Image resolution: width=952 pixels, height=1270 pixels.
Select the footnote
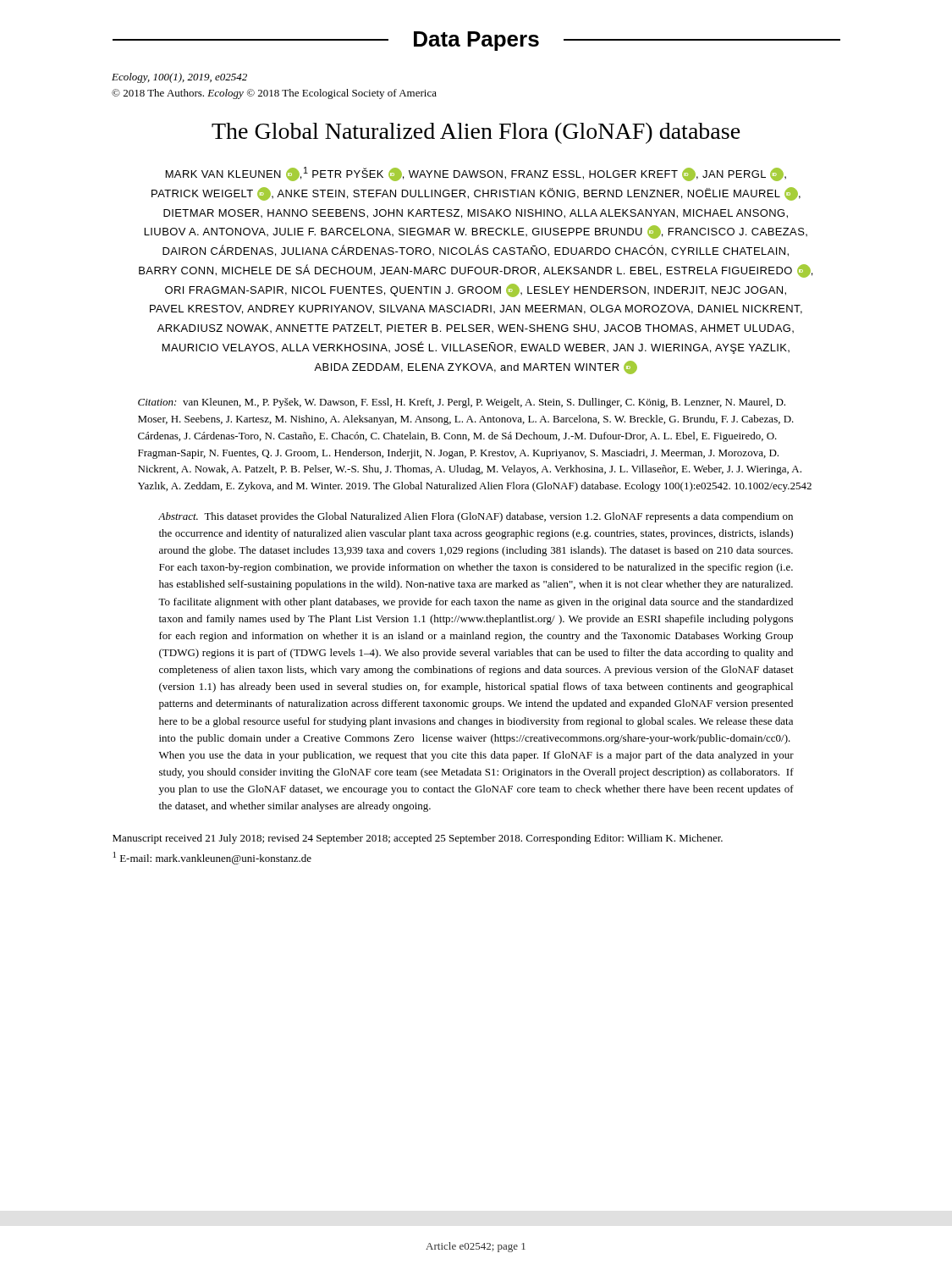pyautogui.click(x=418, y=848)
